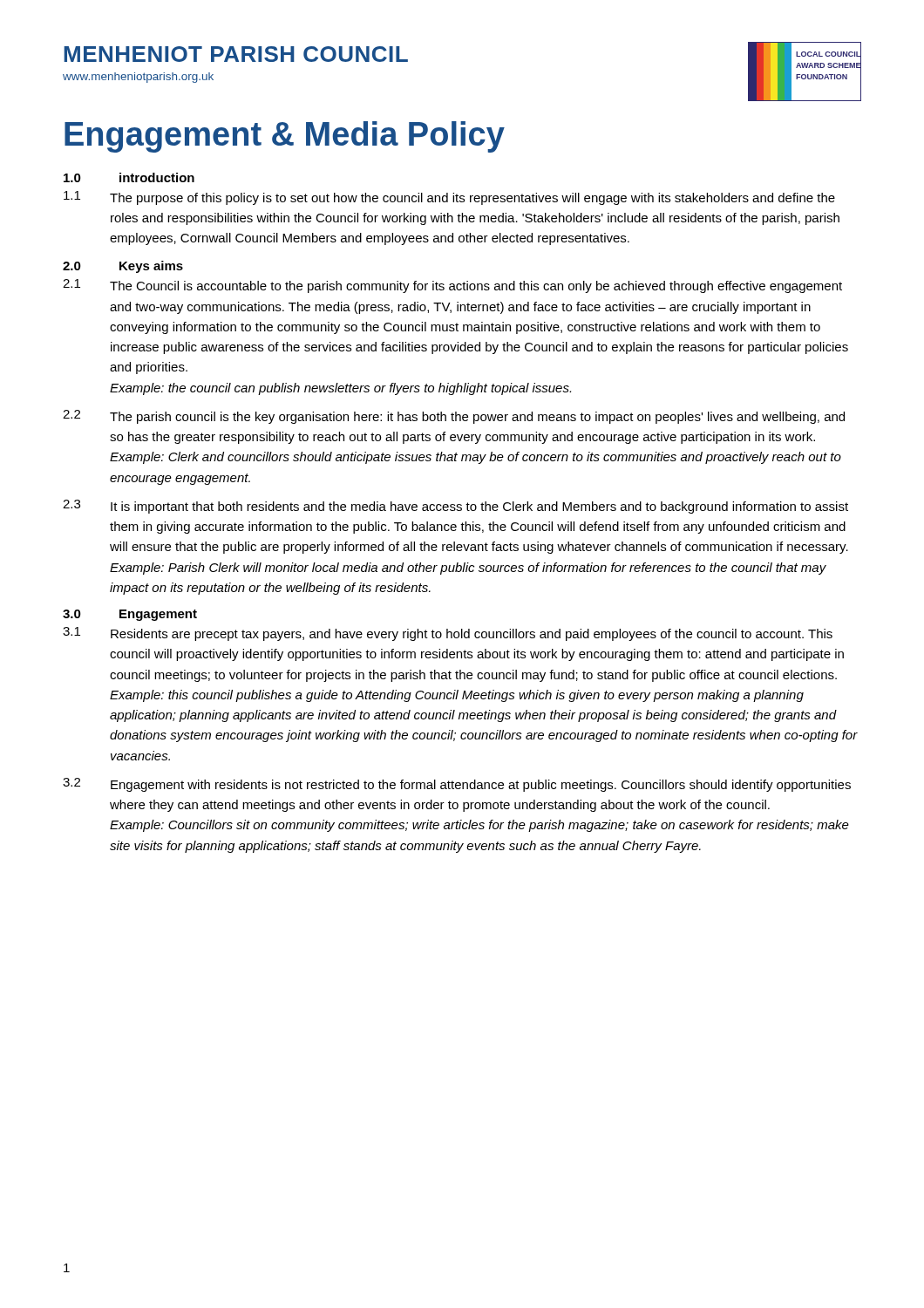Click on the section header that says "1.0 introduction"
The width and height of the screenshot is (924, 1308).
(129, 177)
